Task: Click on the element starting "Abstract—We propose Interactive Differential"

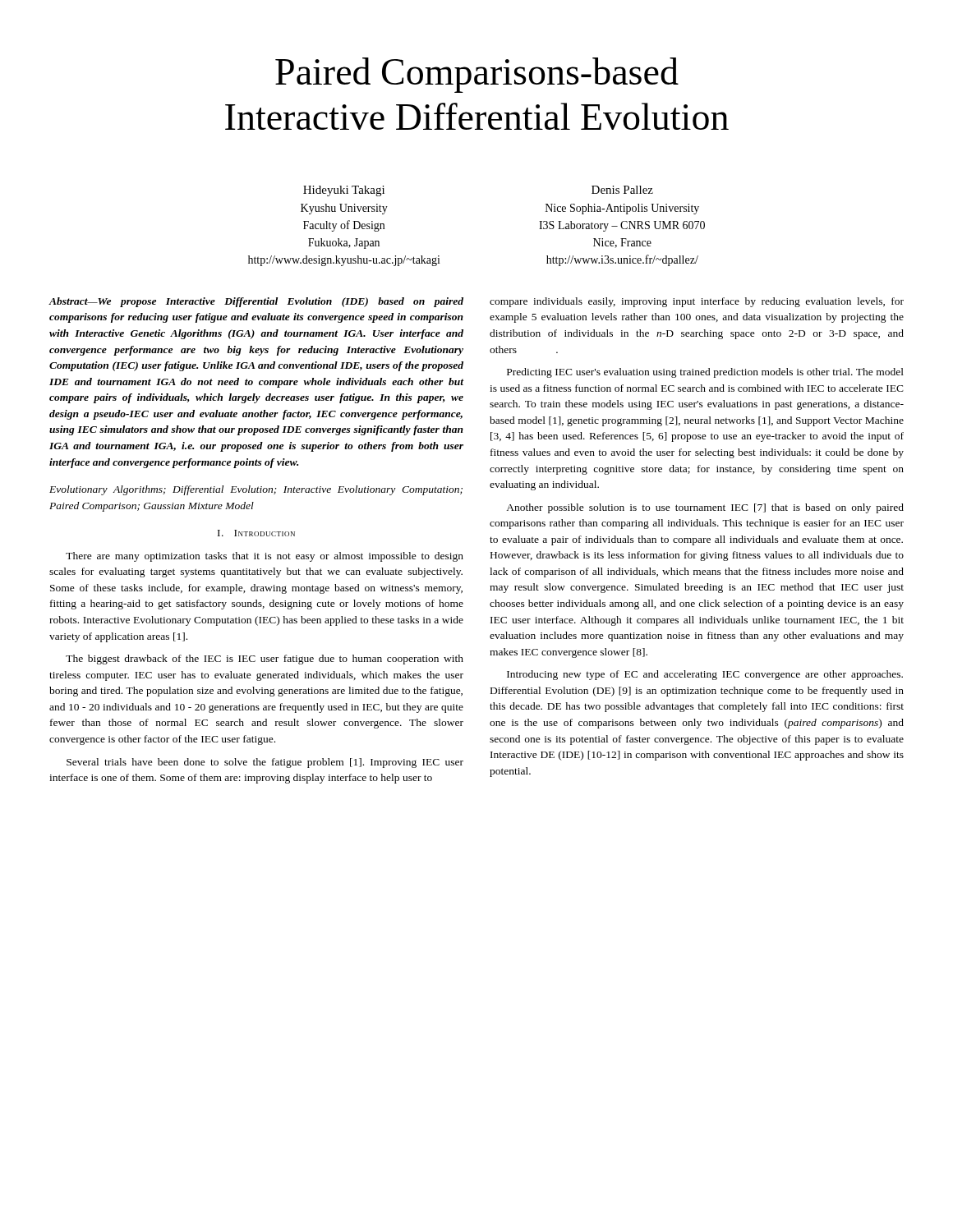Action: pos(256,381)
